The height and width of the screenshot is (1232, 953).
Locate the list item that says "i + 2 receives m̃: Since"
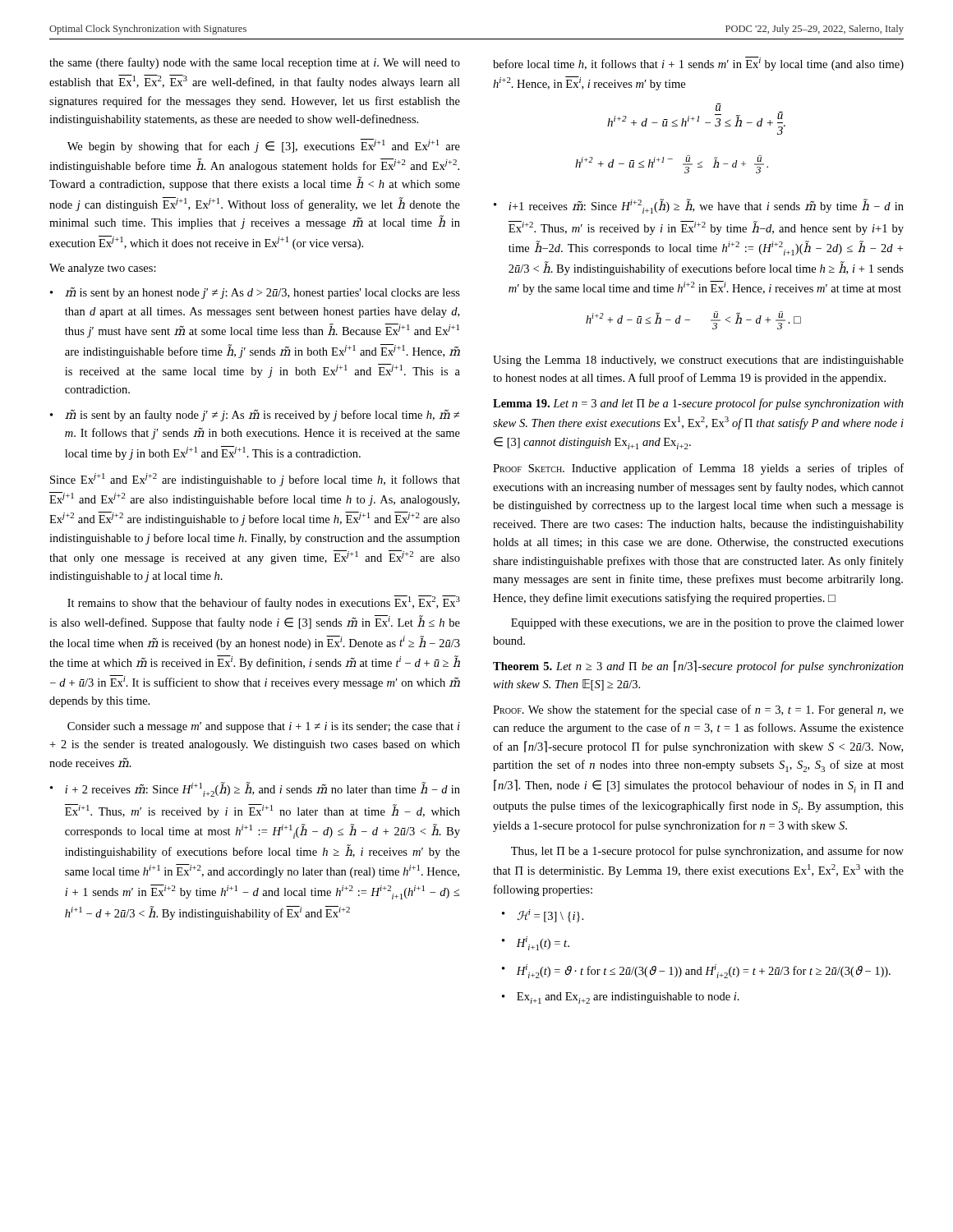pyautogui.click(x=262, y=850)
